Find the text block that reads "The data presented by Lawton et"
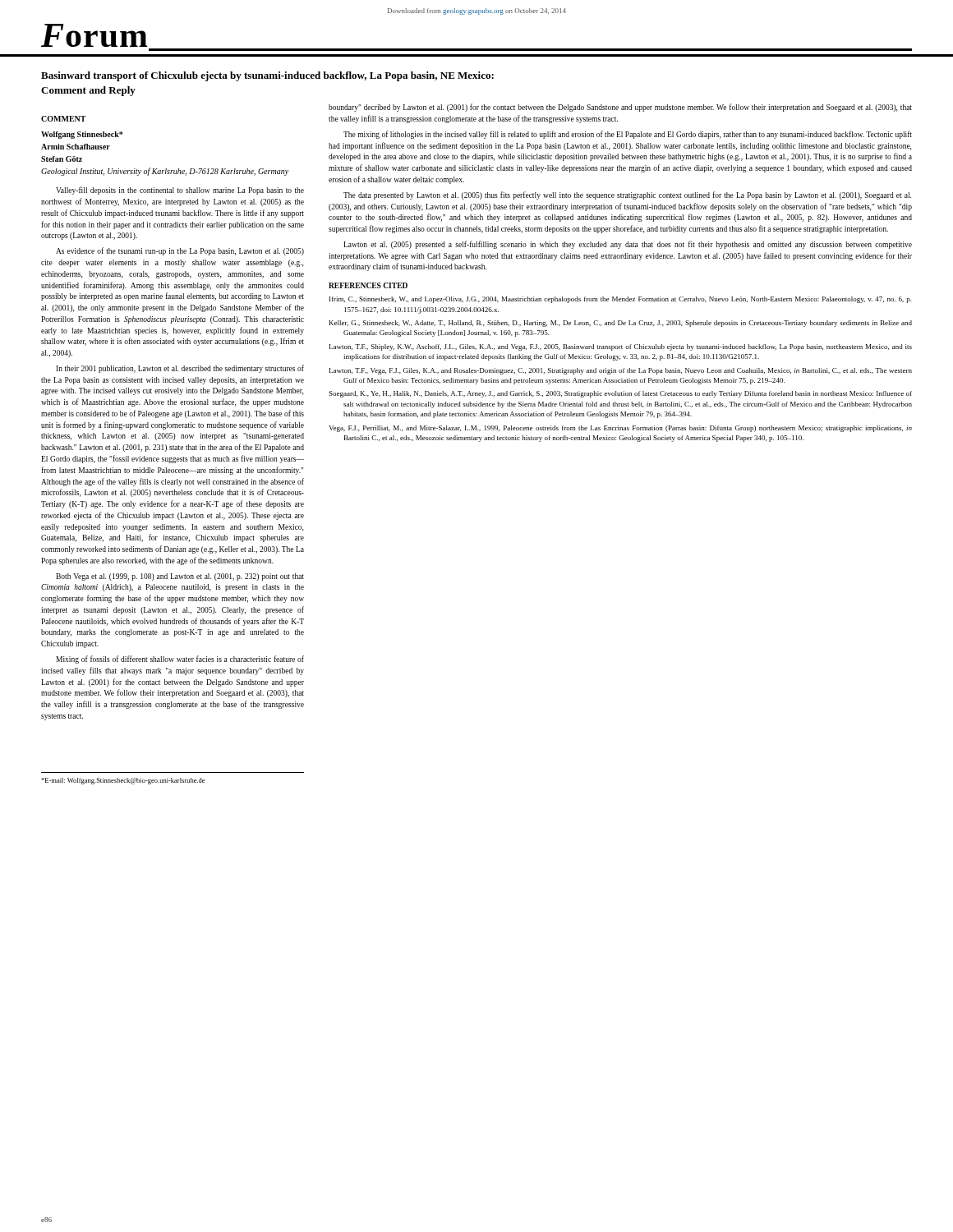Viewport: 953px width, 1232px height. (620, 212)
